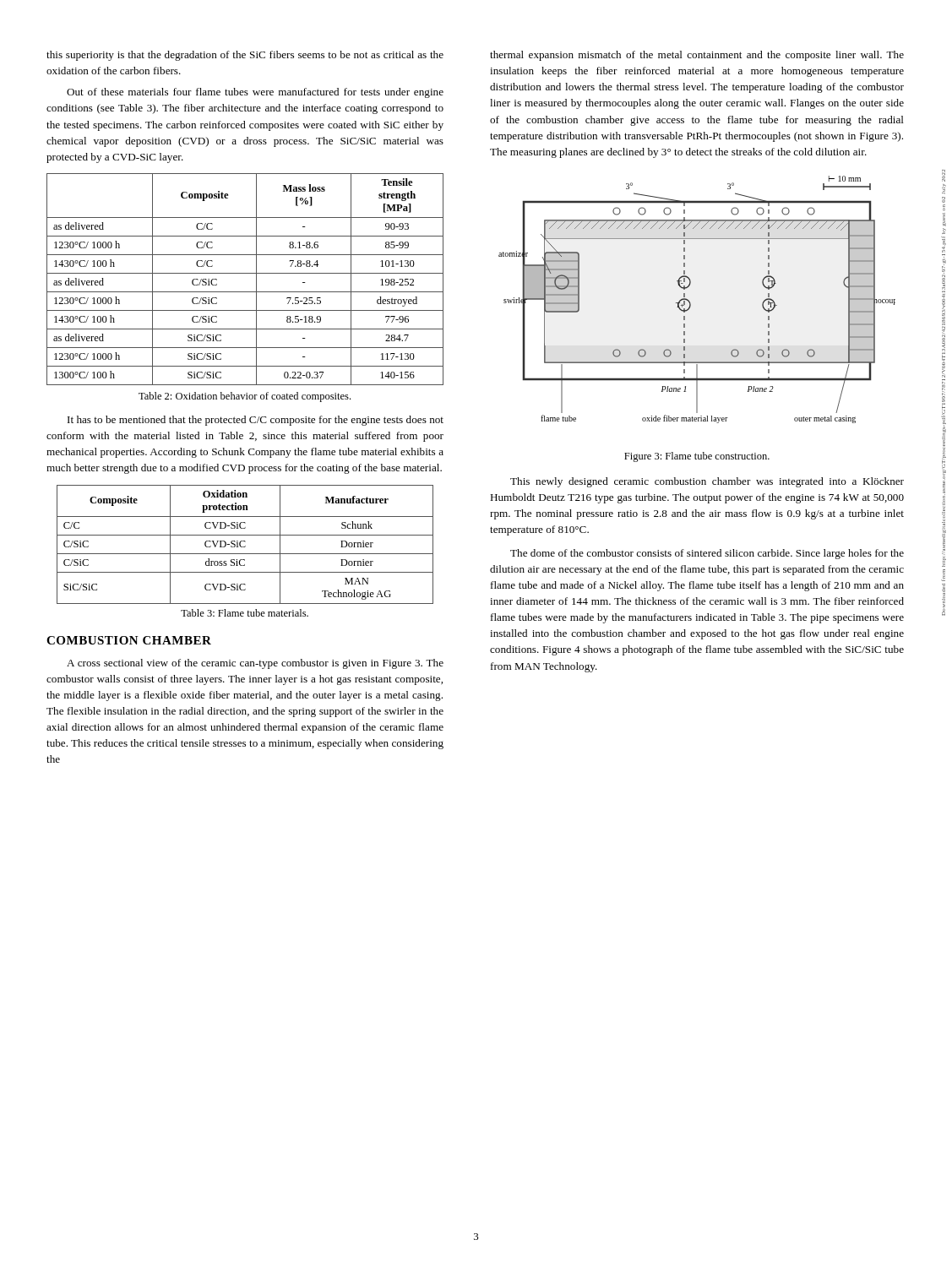Locate the region starting "Table 2: Oxidation behavior of"
This screenshot has height=1267, width=952.
pos(245,396)
